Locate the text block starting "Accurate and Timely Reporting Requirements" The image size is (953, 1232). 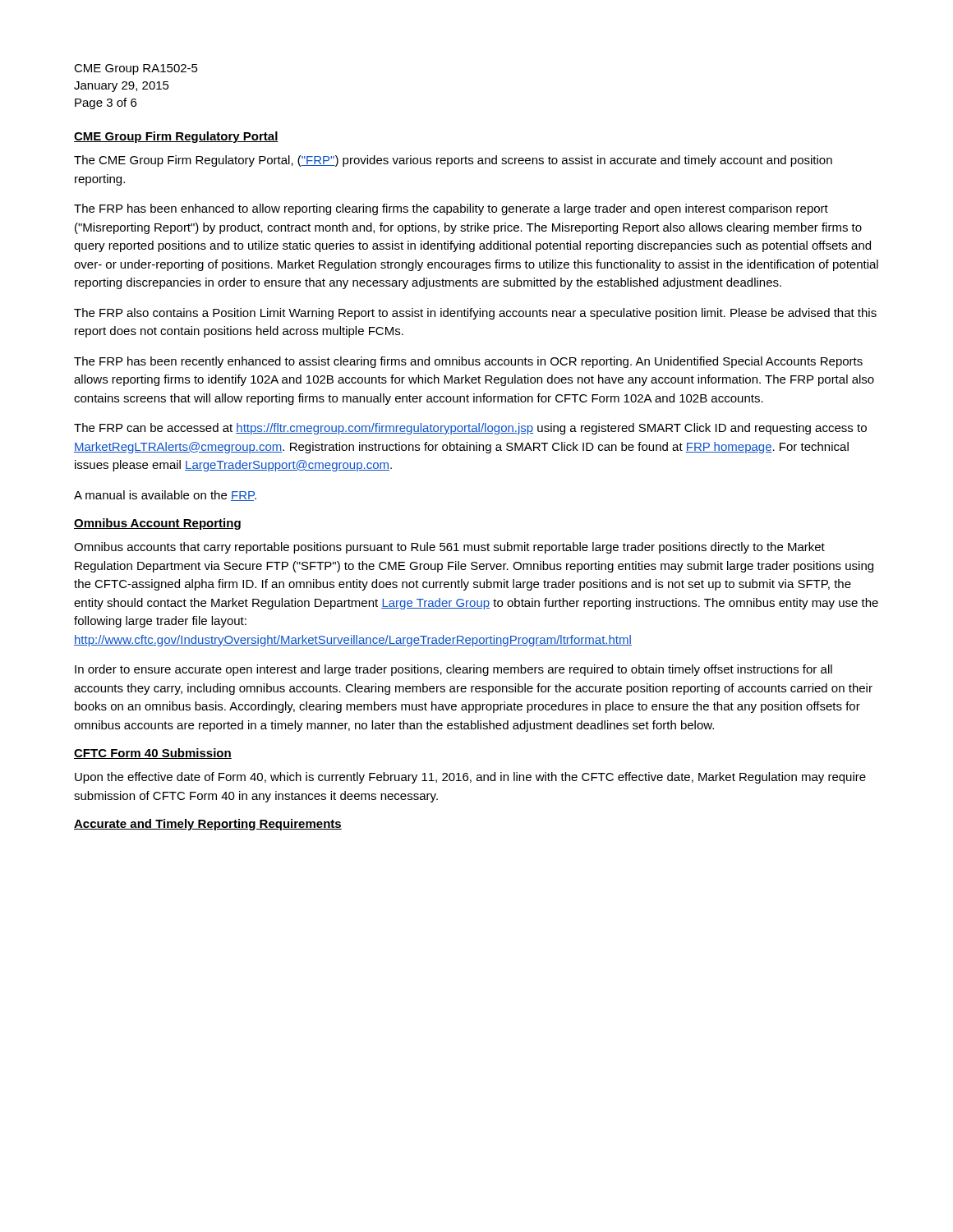pos(208,823)
